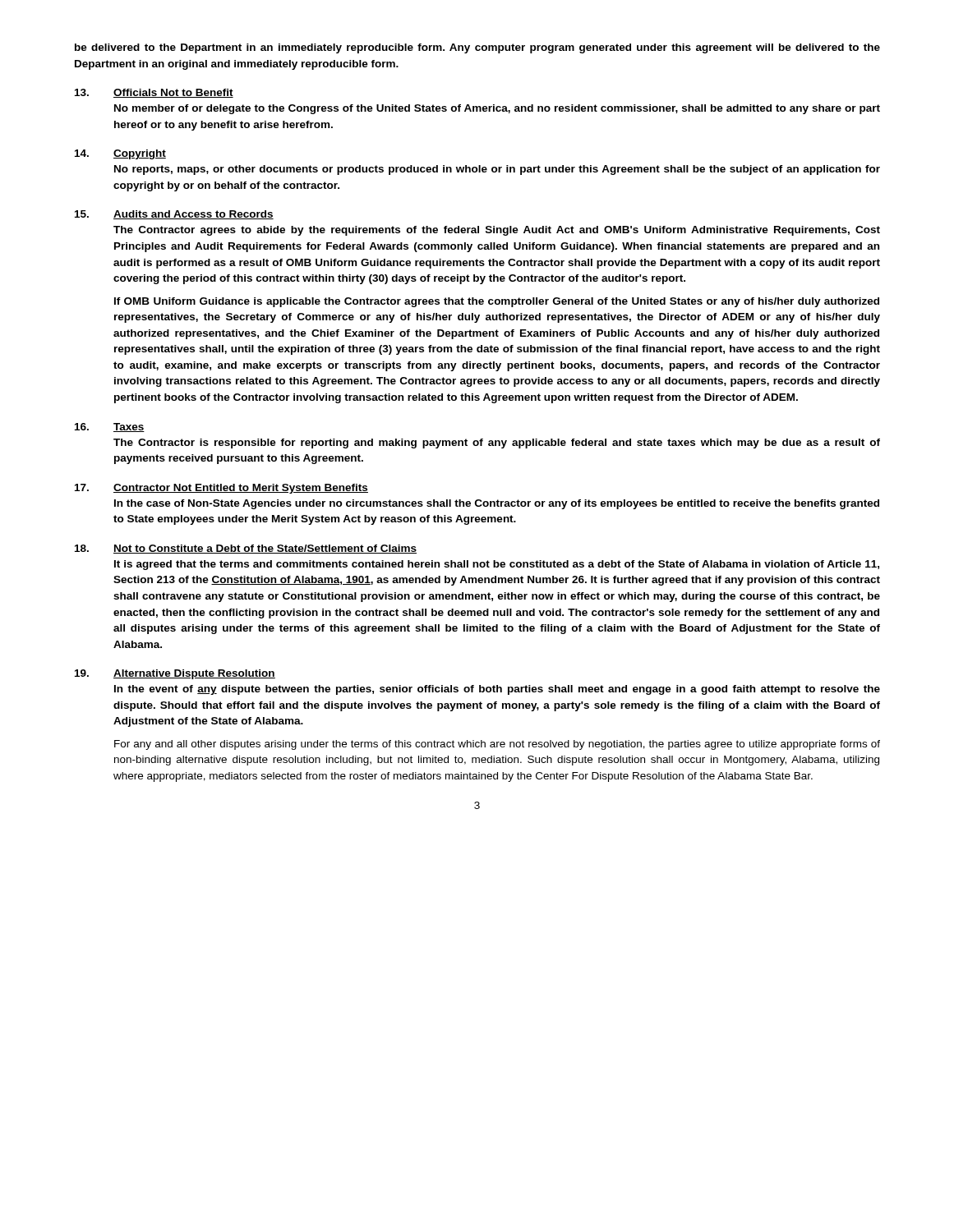This screenshot has height=1232, width=954.
Task: Where is the passage that starts "No member of or delegate"?
Action: tap(497, 116)
